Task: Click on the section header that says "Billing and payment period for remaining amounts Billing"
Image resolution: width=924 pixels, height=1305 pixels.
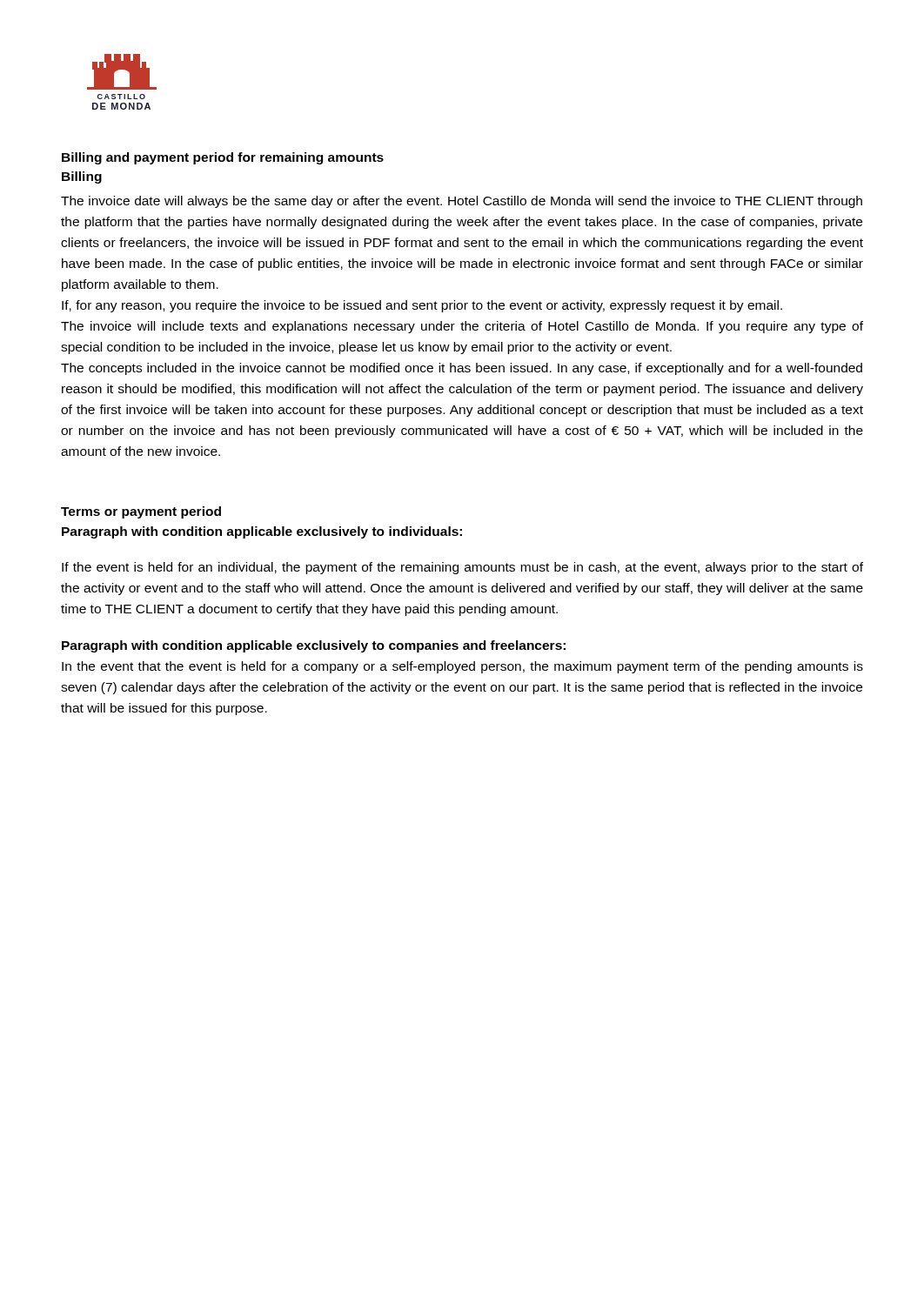Action: click(x=222, y=167)
